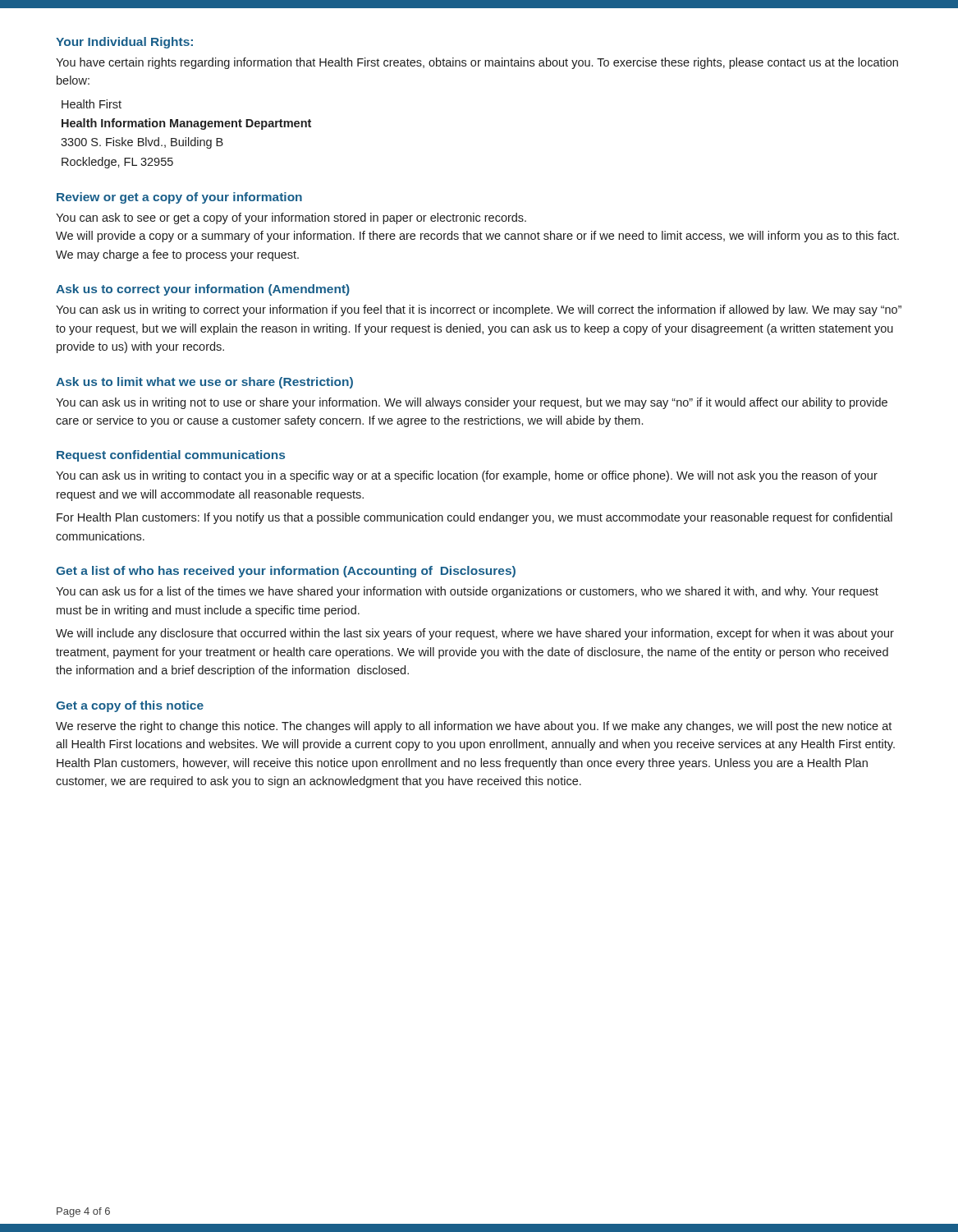
Task: Select the text block with the text "You have certain rights regarding"
Action: tap(477, 72)
